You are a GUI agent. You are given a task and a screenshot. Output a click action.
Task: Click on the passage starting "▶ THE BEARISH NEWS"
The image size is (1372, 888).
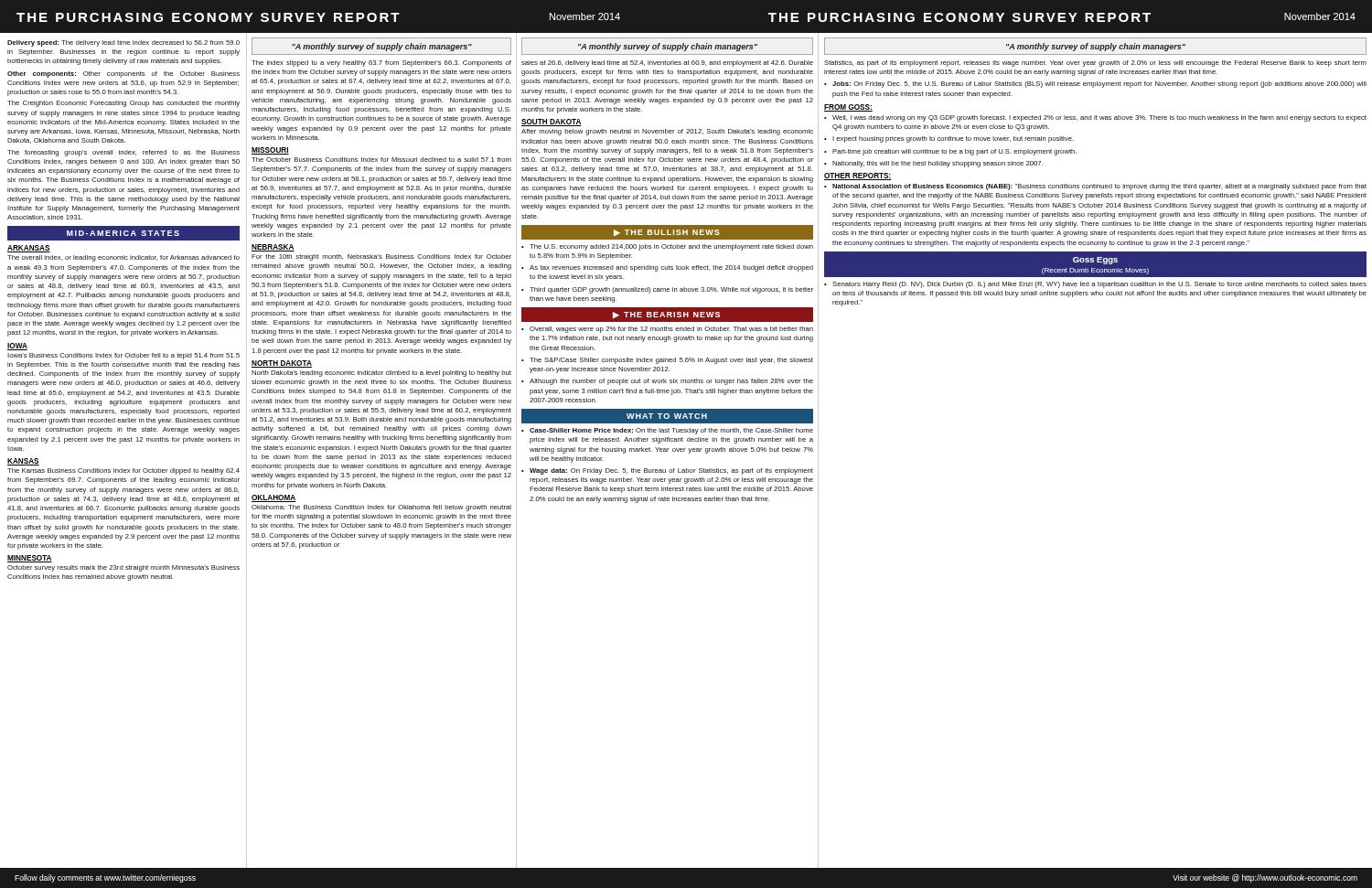667,315
